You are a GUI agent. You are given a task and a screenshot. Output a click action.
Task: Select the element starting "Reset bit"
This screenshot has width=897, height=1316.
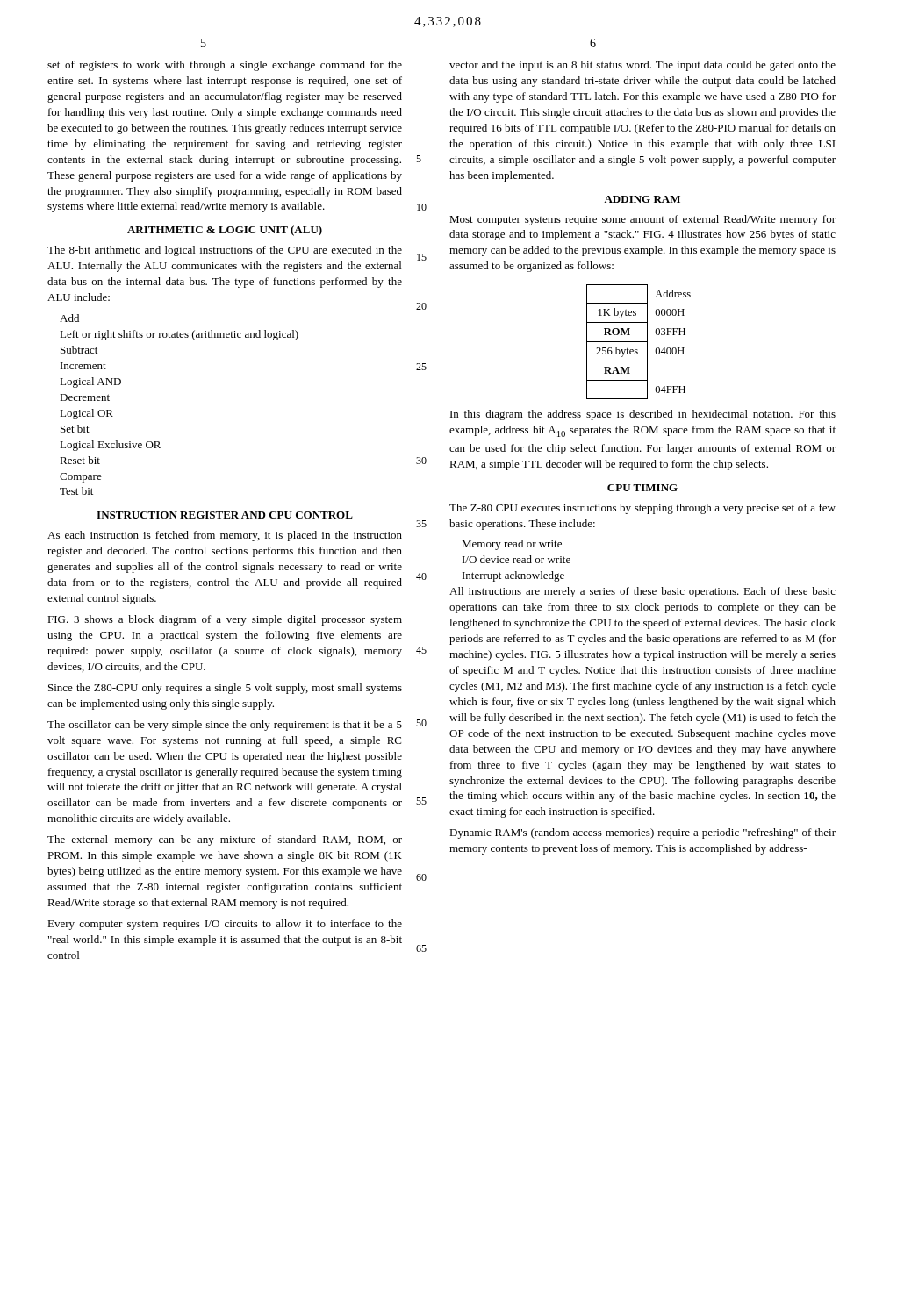point(80,460)
